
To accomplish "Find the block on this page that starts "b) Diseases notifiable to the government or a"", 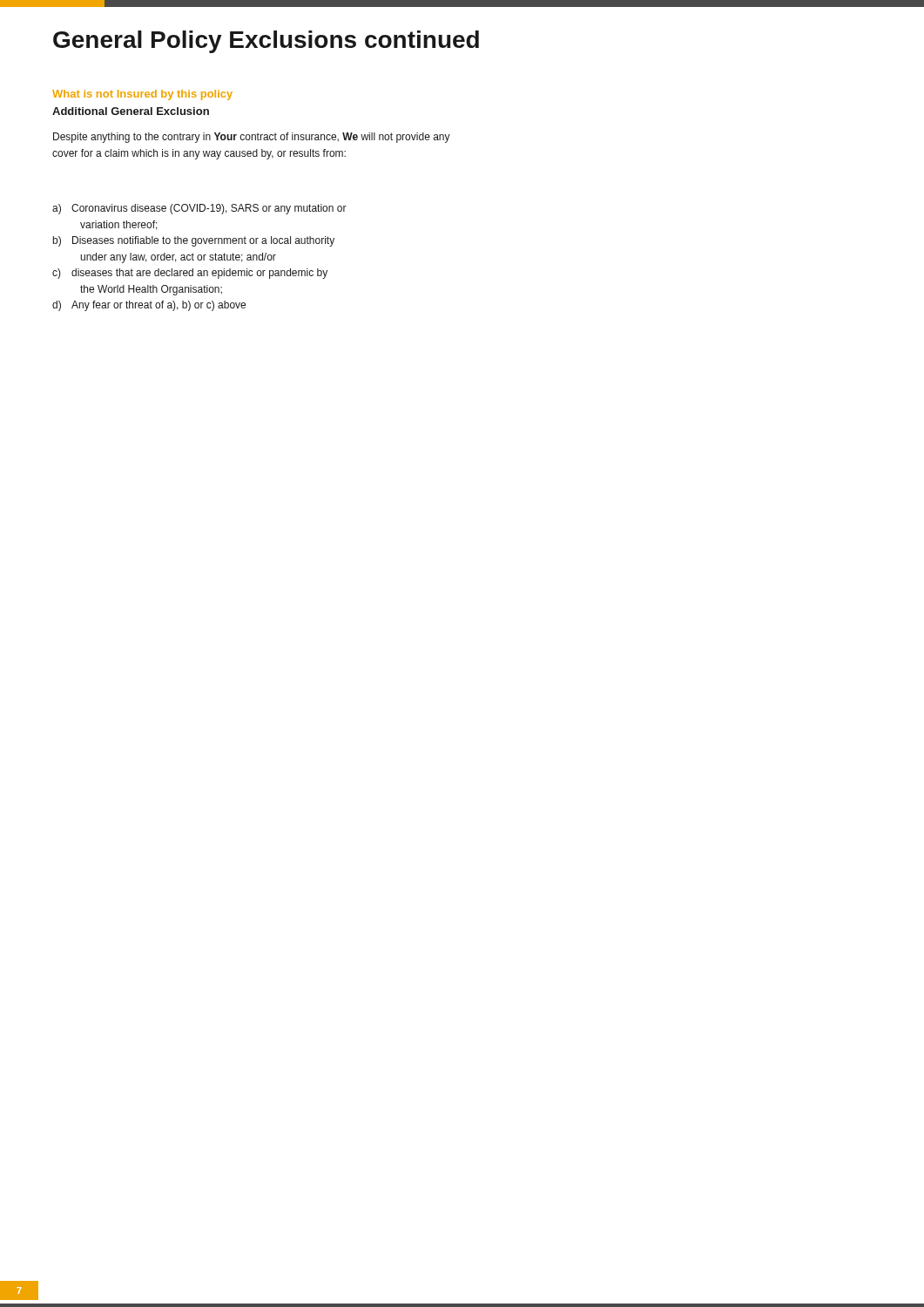I will pos(193,249).
